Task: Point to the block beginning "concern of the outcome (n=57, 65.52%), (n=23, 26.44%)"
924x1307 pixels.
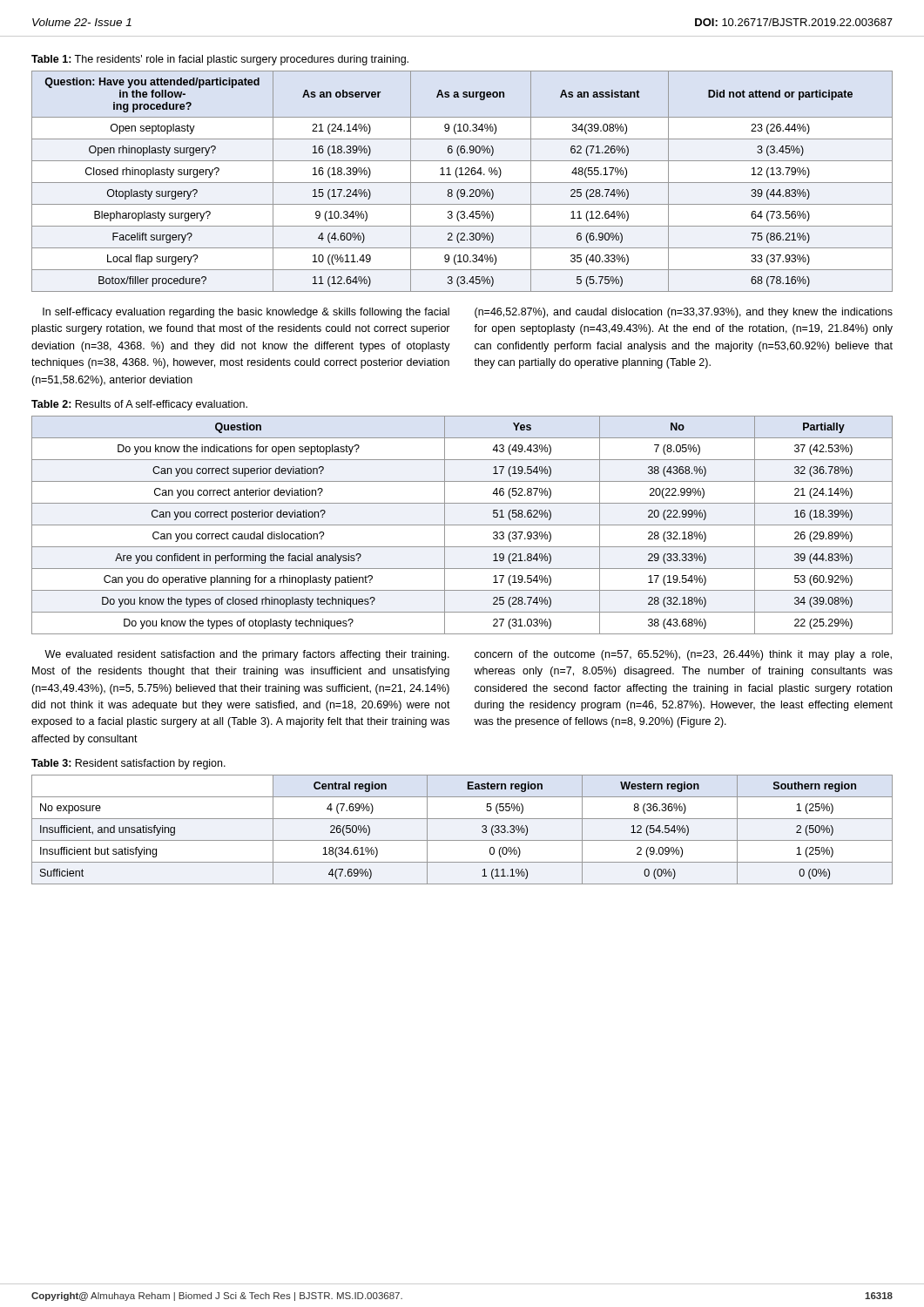Action: [683, 688]
